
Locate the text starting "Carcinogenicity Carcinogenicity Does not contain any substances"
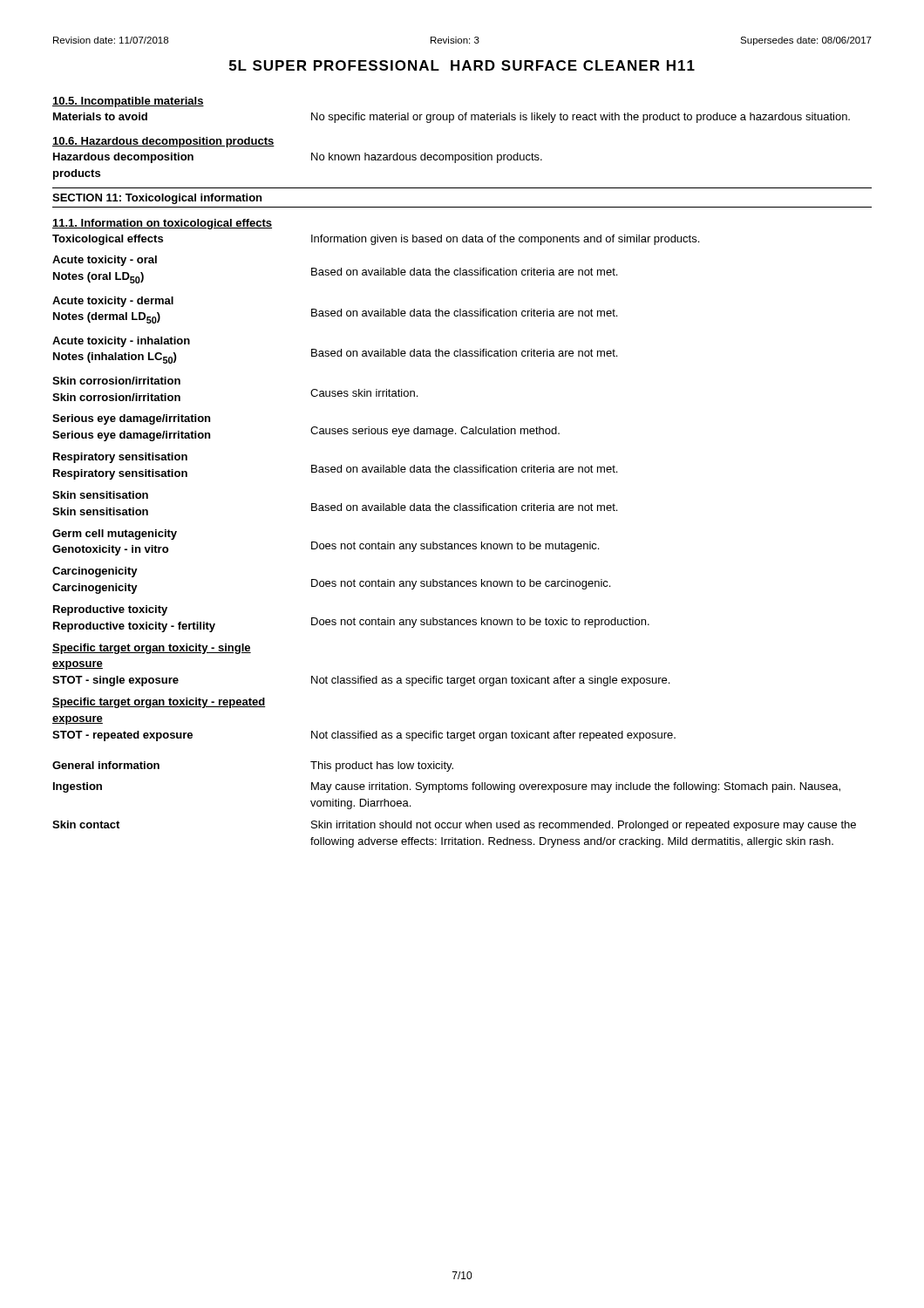point(462,580)
